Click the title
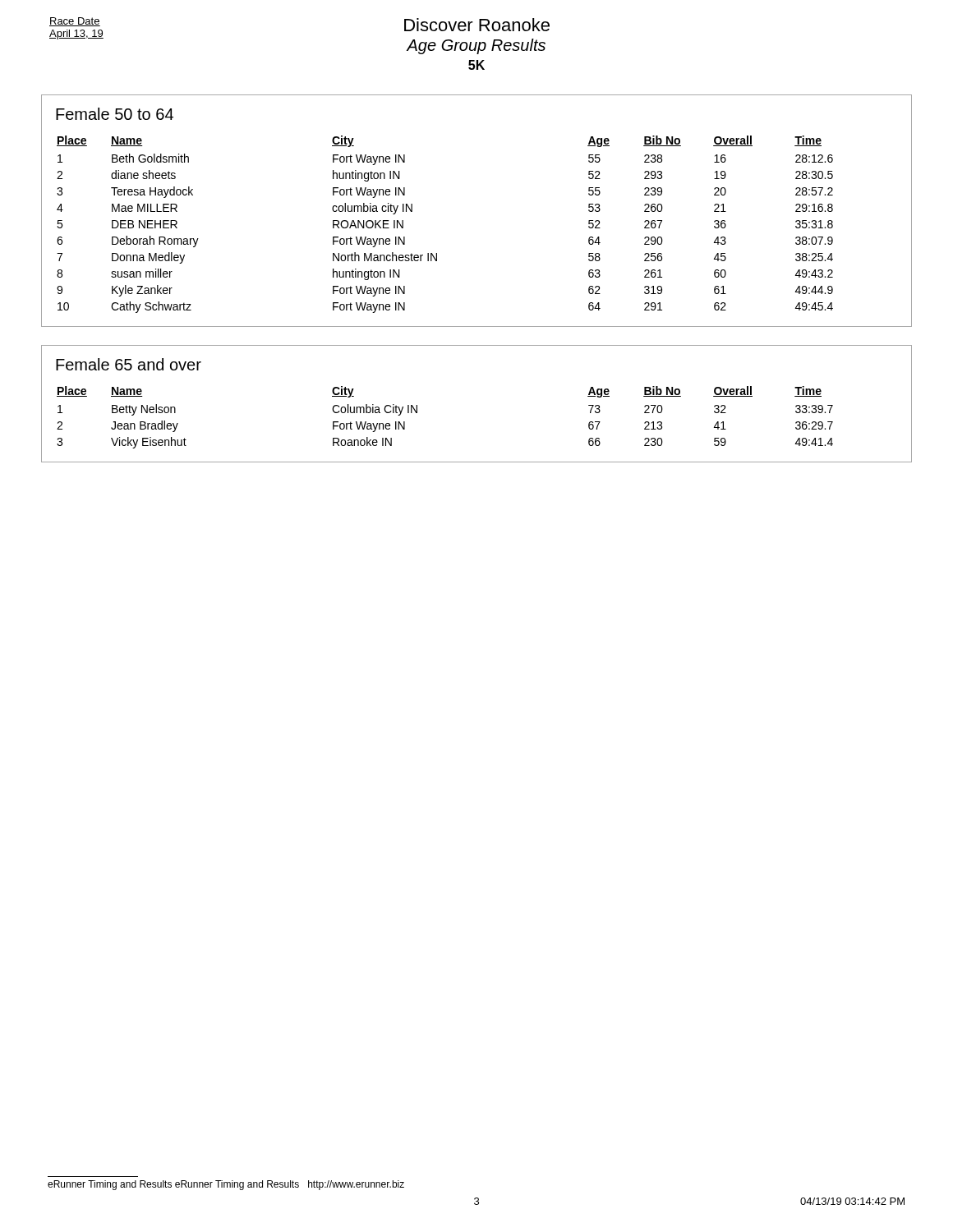The image size is (953, 1232). (x=476, y=44)
